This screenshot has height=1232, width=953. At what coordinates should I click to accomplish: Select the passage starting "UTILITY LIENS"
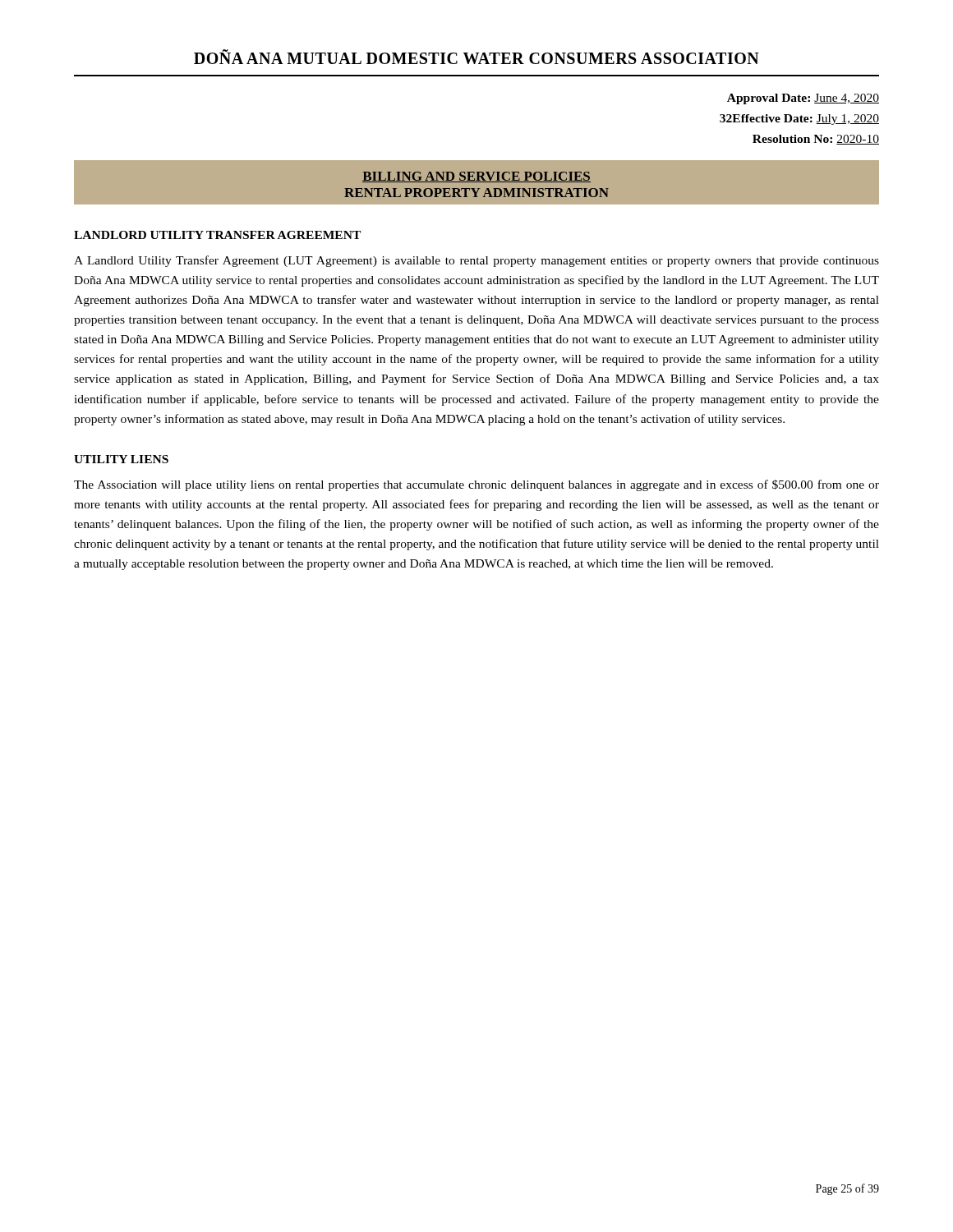(x=121, y=458)
